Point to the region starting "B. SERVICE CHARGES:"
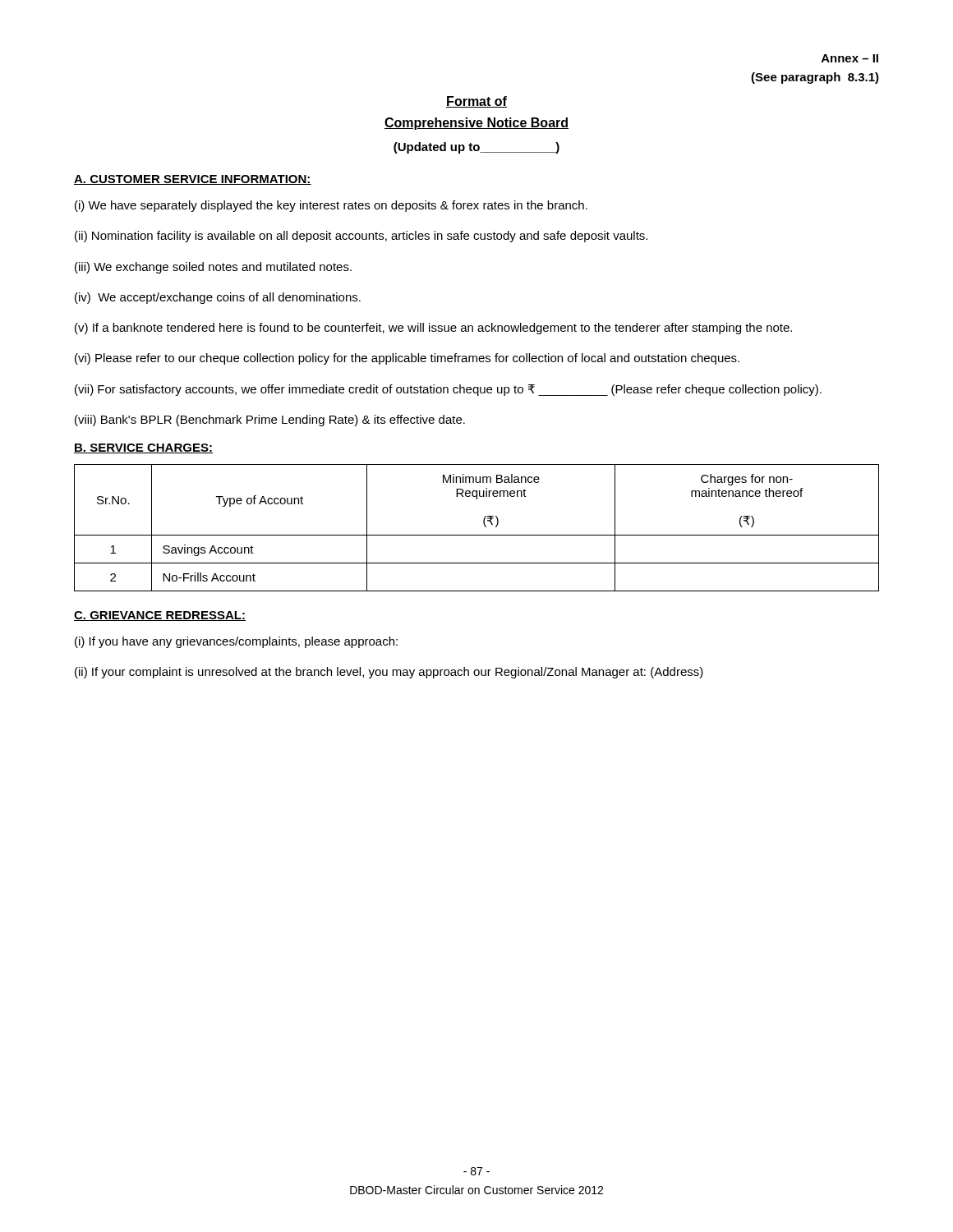The image size is (953, 1232). [x=143, y=447]
